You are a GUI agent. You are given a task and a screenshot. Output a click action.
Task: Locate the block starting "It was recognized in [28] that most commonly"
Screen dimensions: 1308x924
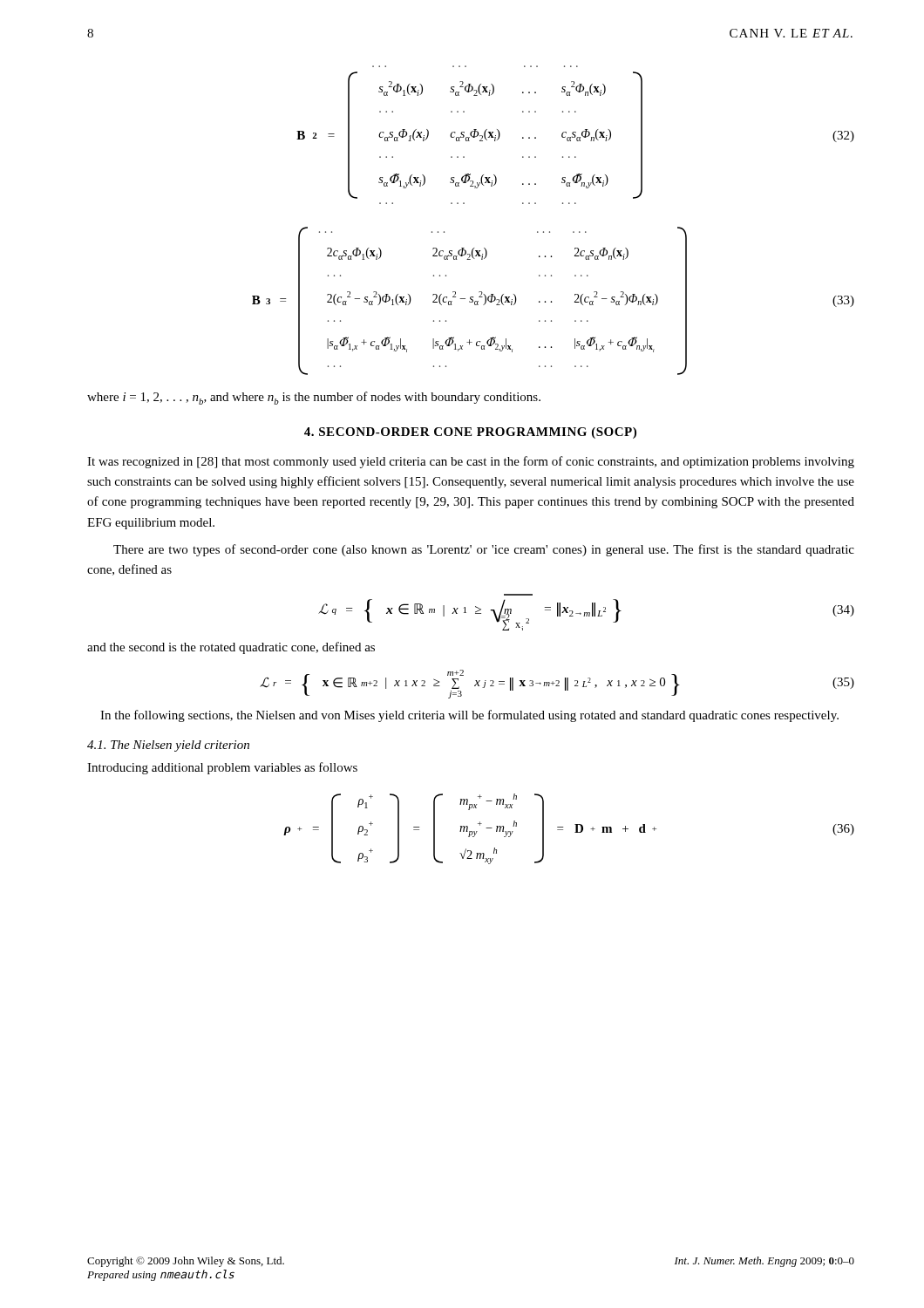(x=471, y=491)
